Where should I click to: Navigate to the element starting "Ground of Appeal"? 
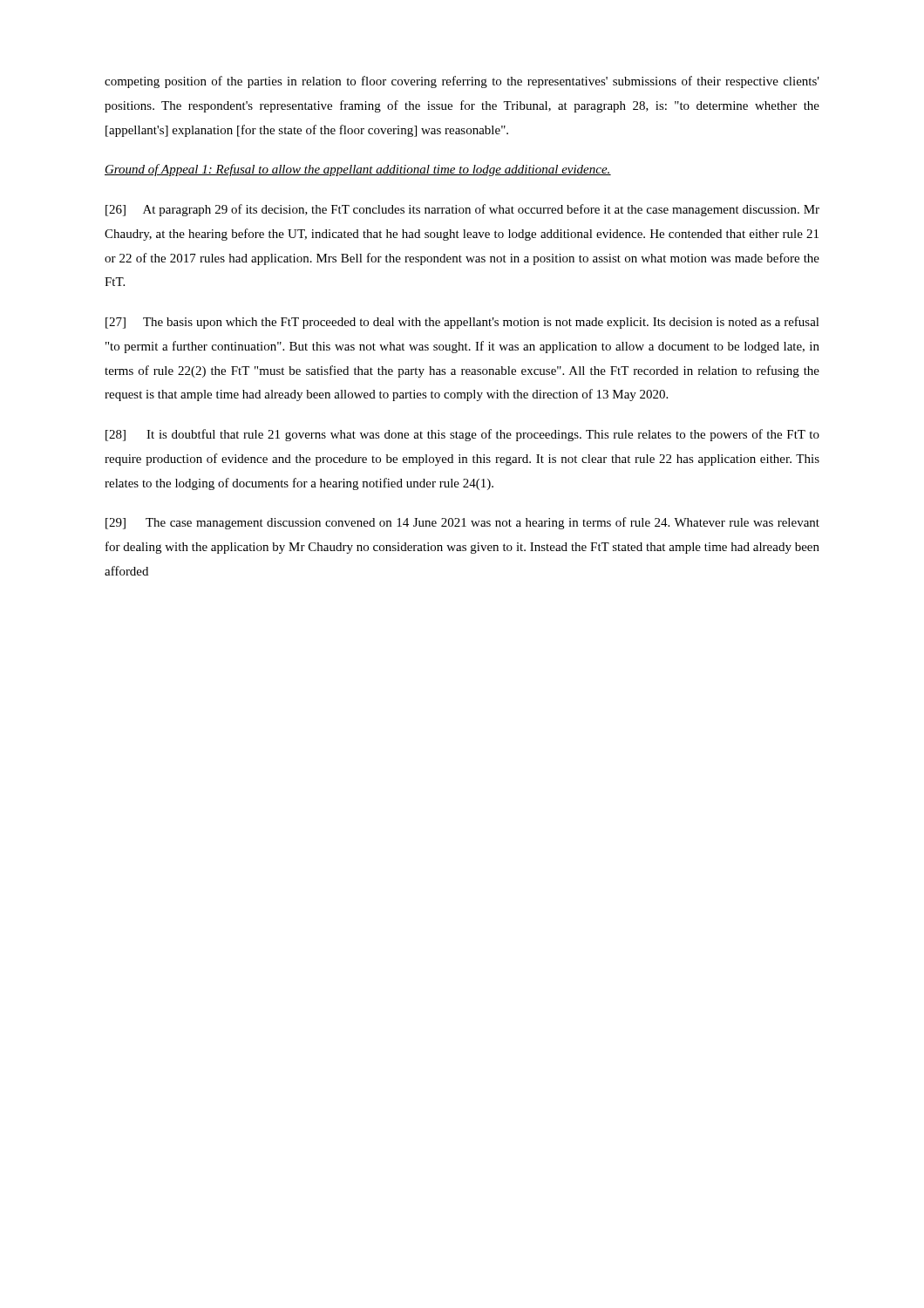pyautogui.click(x=358, y=169)
